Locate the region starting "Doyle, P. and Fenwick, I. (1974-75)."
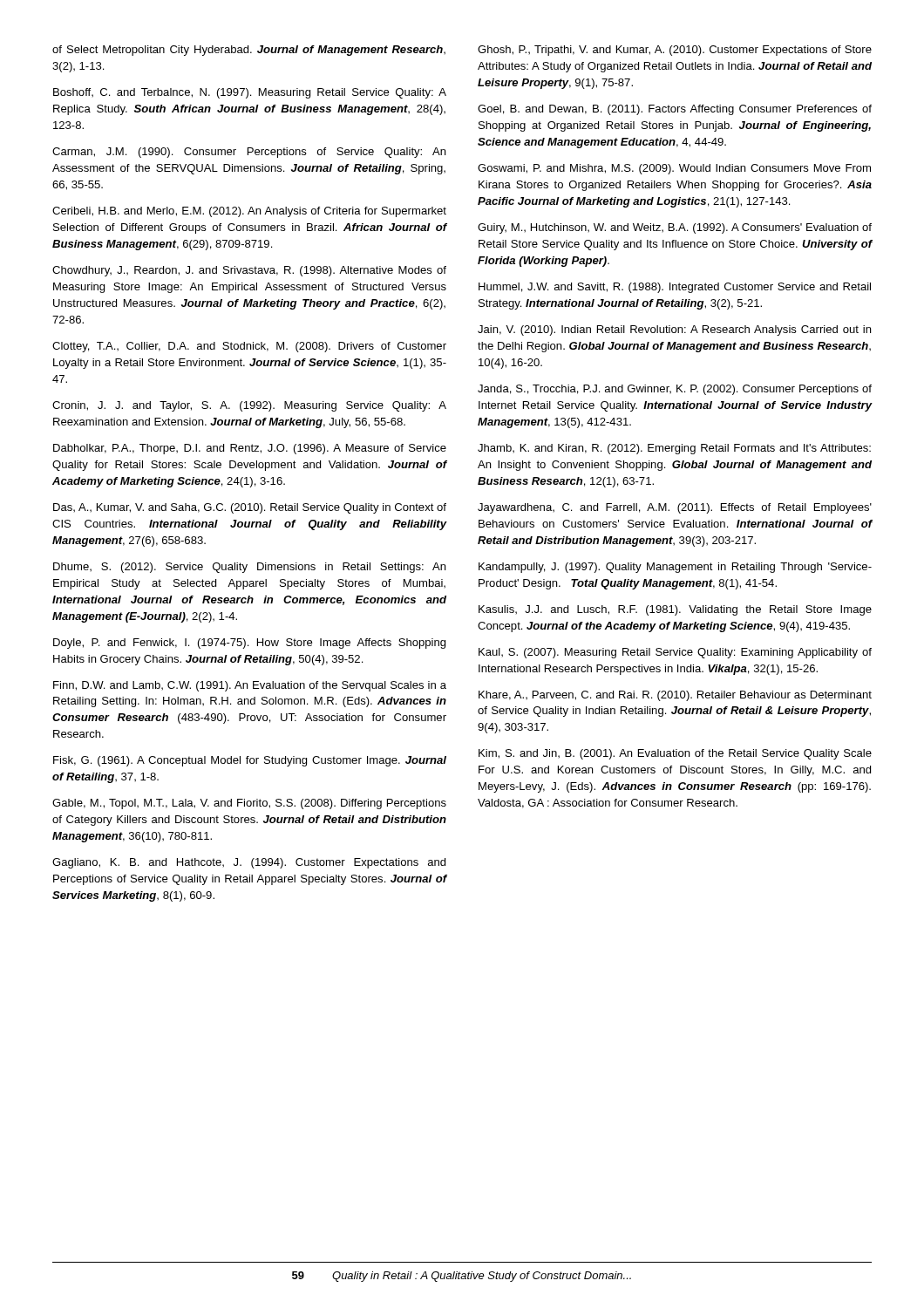Screen dimensions: 1308x924 [249, 650]
